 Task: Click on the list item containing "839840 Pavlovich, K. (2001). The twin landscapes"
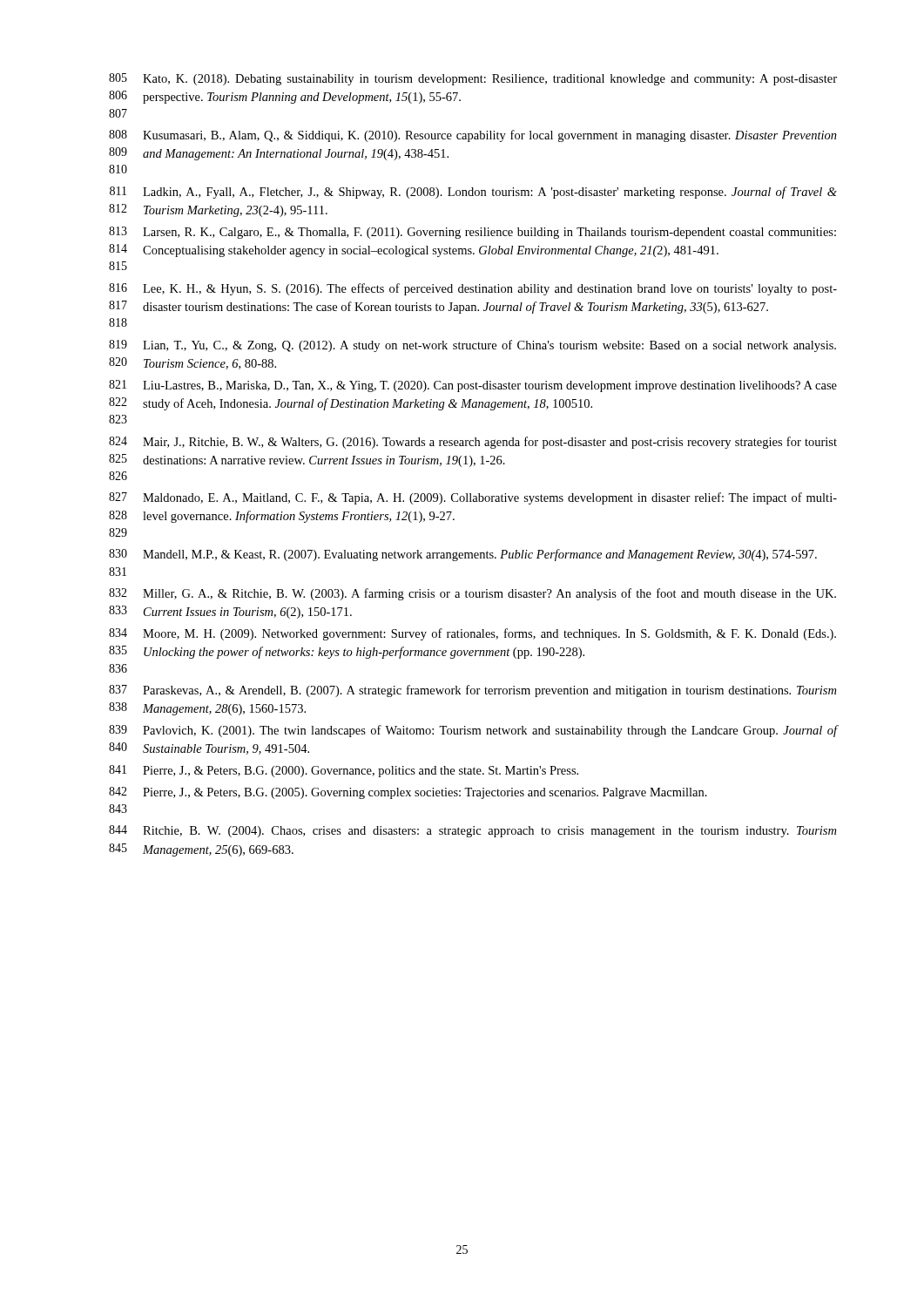462,740
